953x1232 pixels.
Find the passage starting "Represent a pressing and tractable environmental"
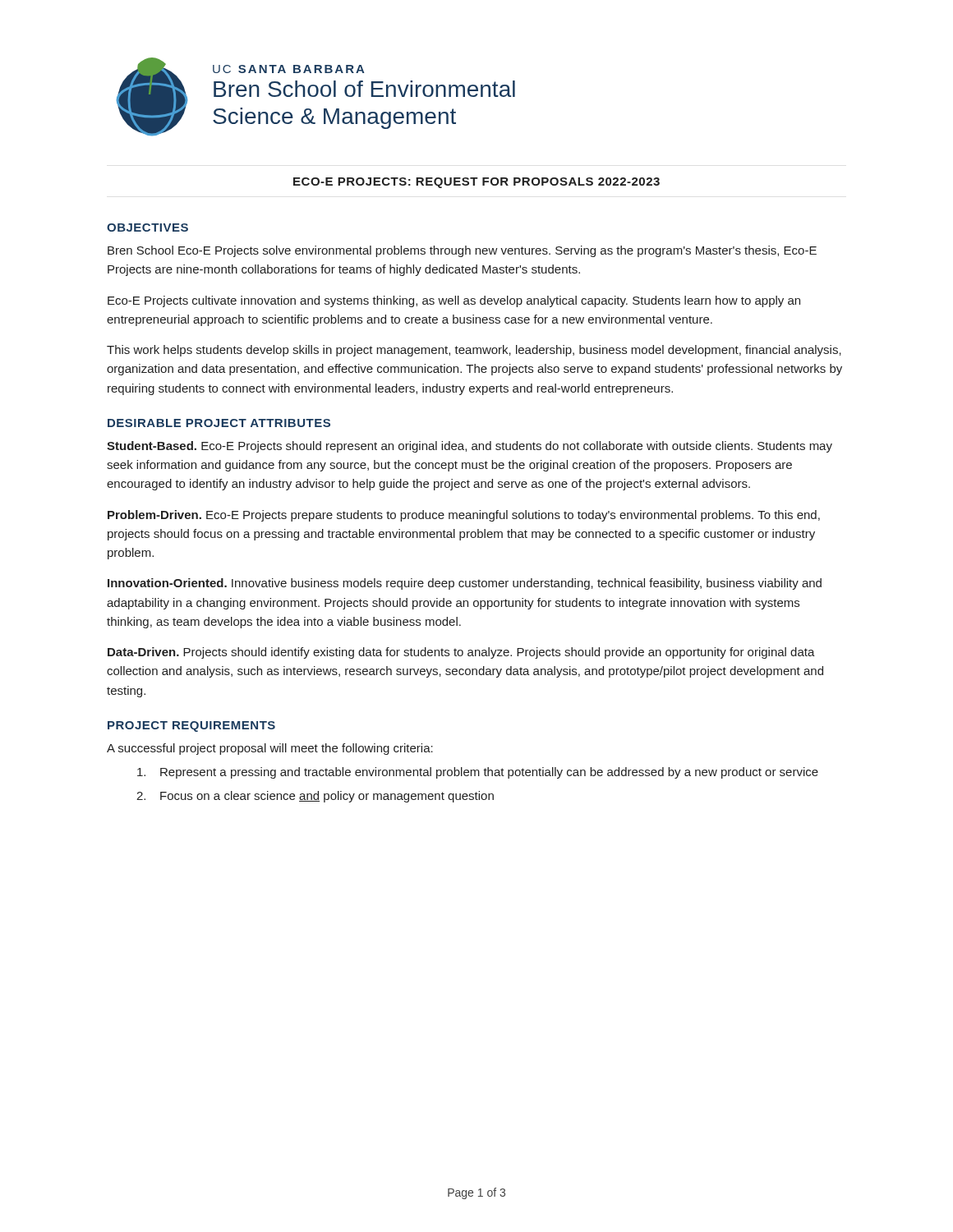point(477,772)
